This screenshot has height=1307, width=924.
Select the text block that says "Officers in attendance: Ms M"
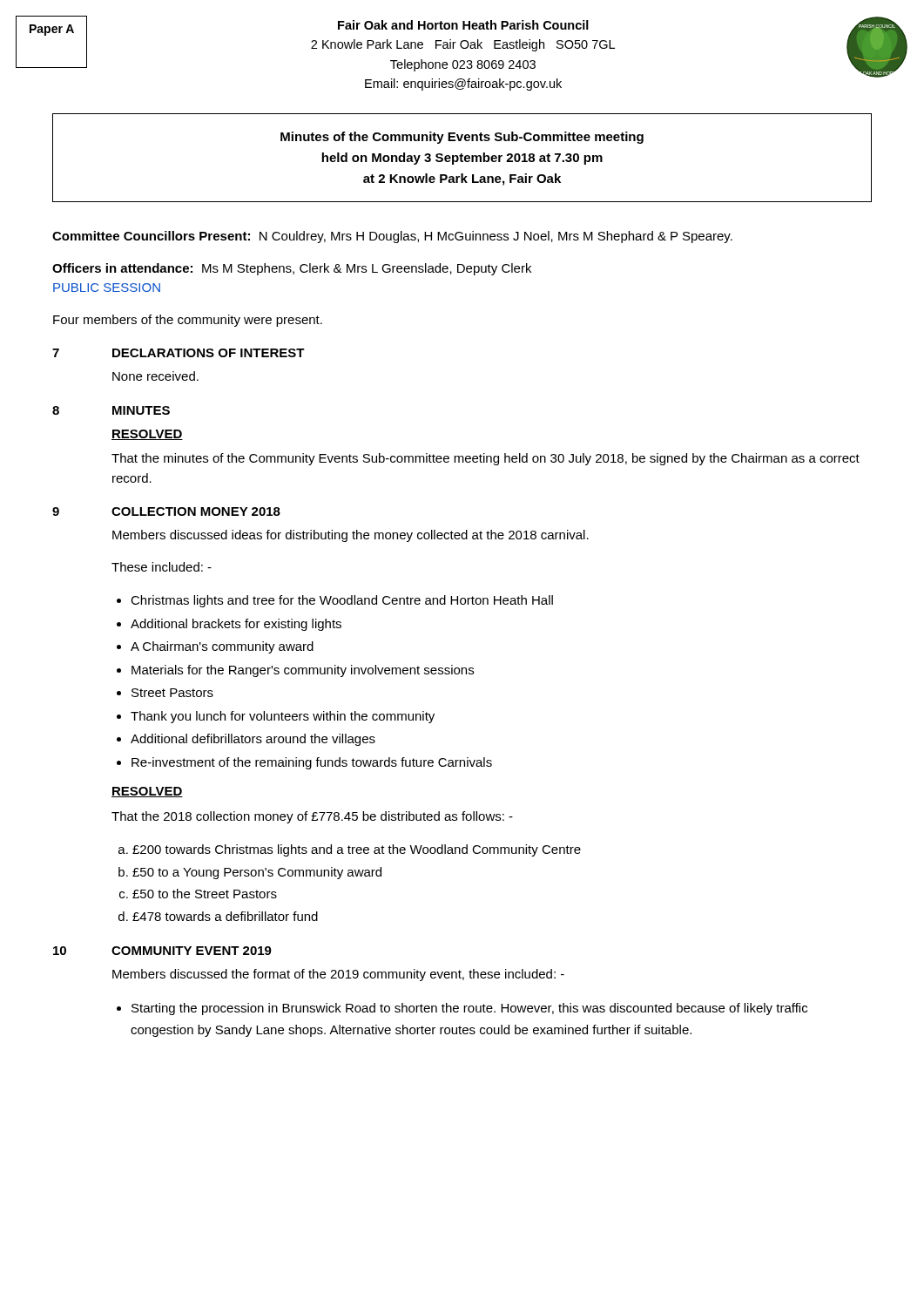coord(292,277)
